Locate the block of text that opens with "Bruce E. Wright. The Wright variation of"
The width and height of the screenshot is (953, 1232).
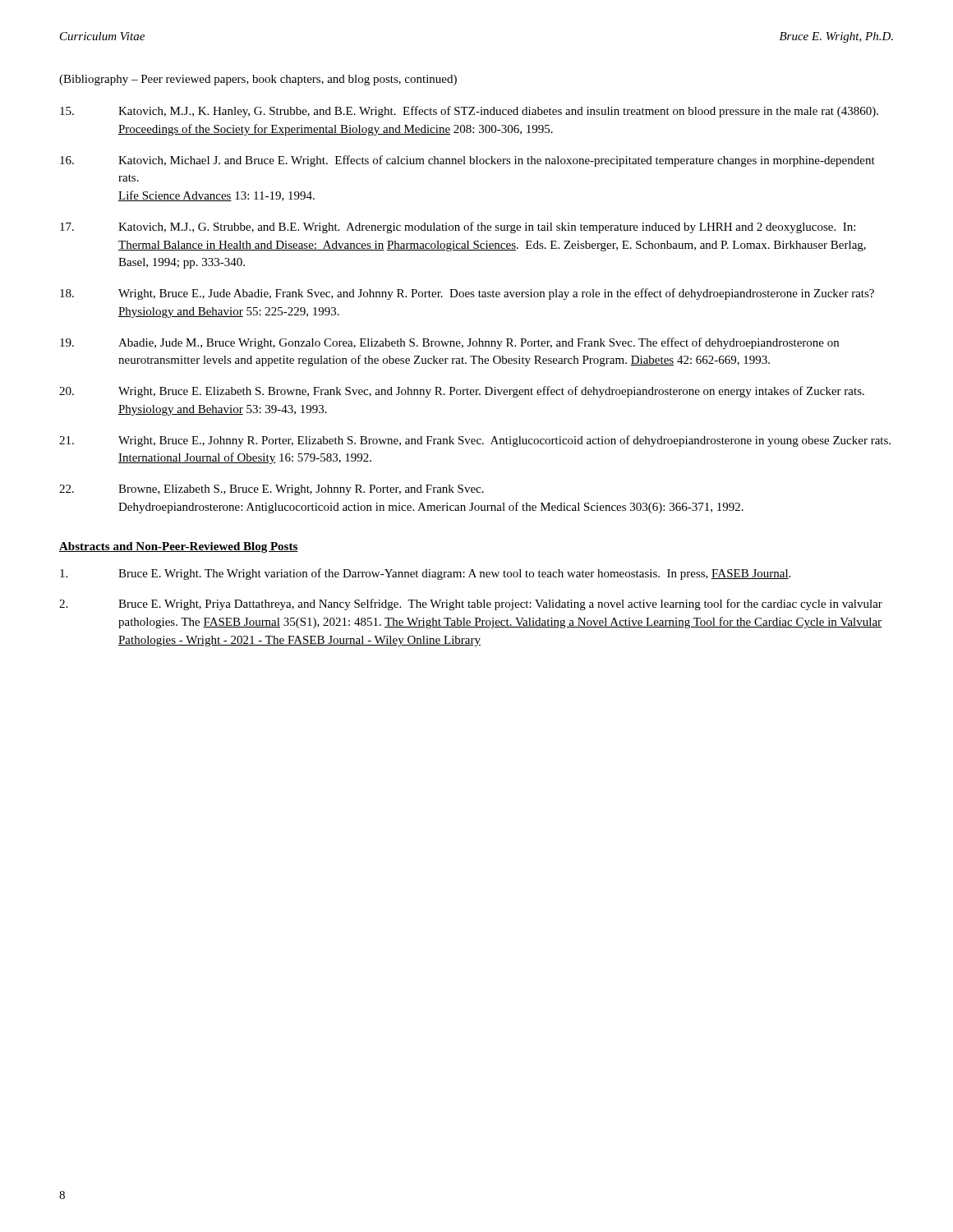[x=476, y=574]
